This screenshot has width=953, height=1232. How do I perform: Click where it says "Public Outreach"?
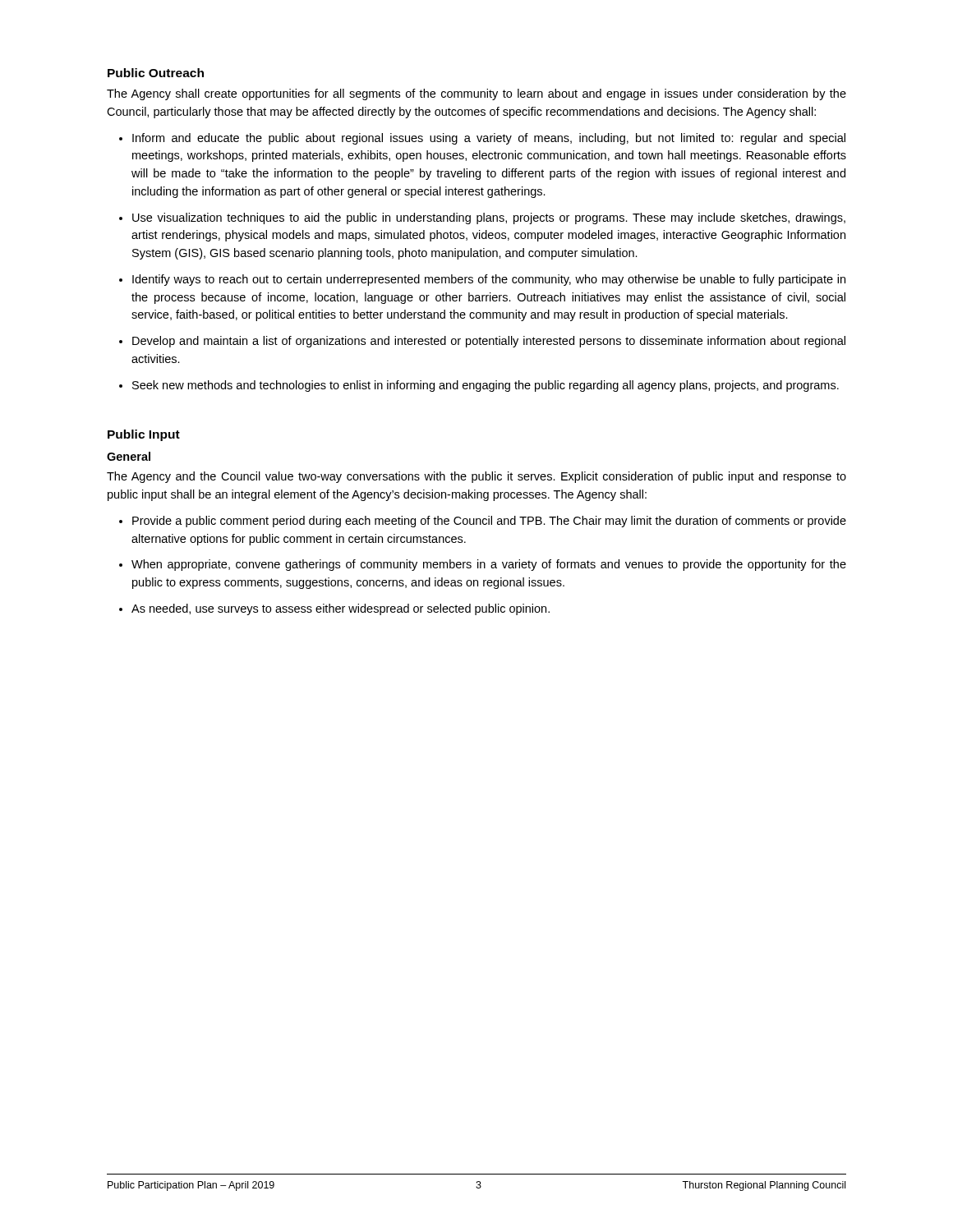tap(156, 73)
